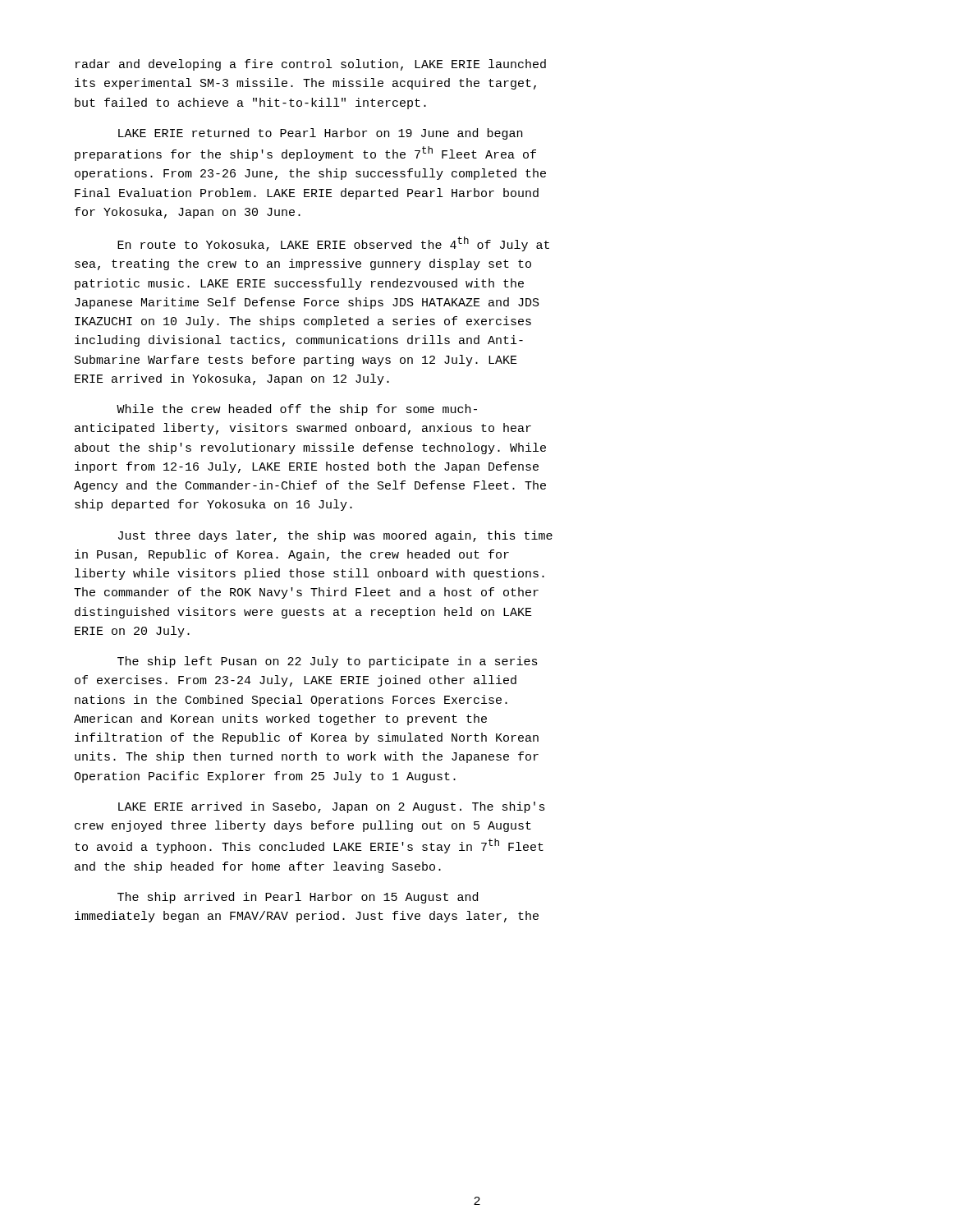Click on the text block starting "radar and developing"
Screen dimensions: 1232x954
point(310,84)
